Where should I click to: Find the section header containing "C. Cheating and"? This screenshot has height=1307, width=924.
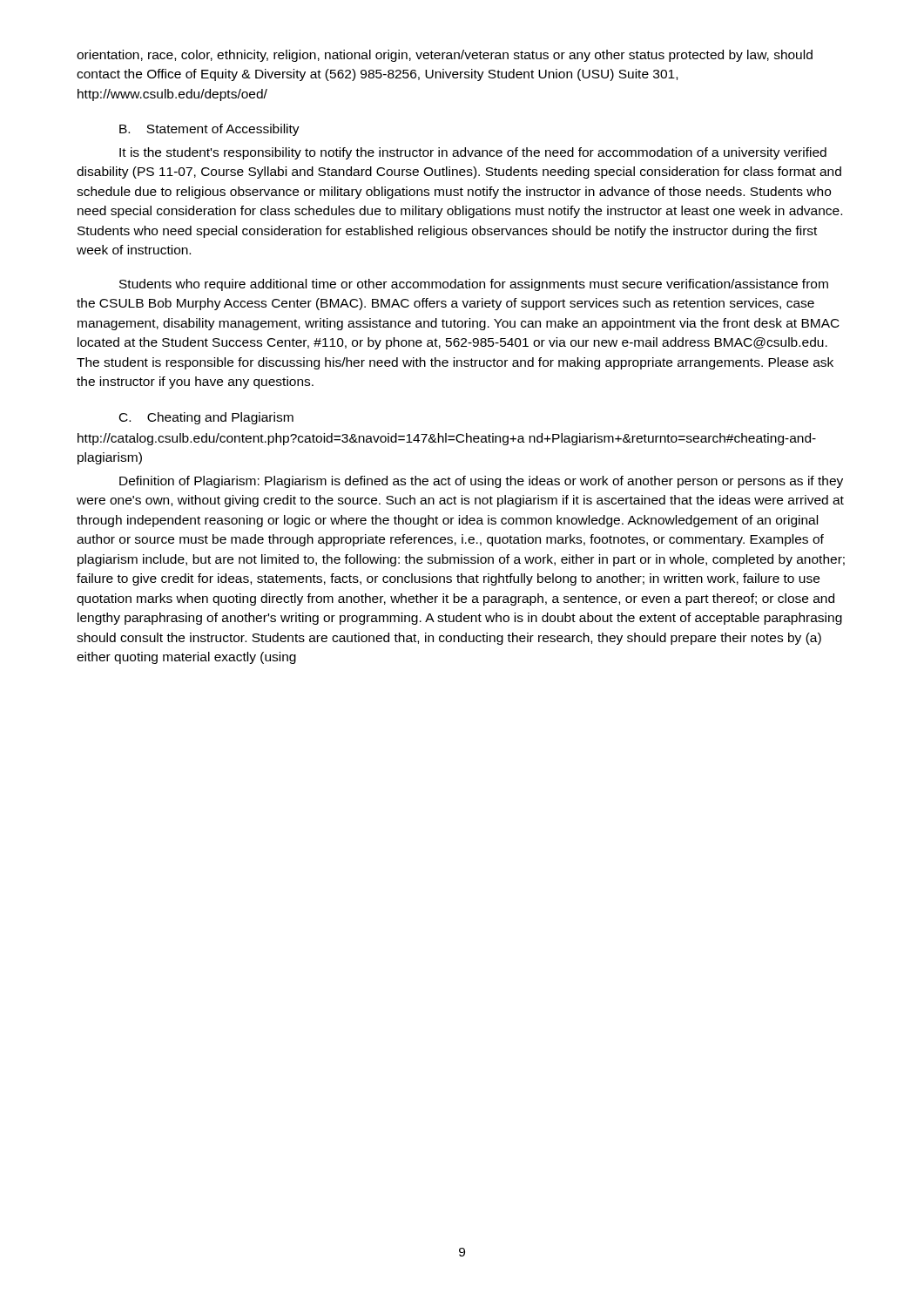tap(206, 418)
